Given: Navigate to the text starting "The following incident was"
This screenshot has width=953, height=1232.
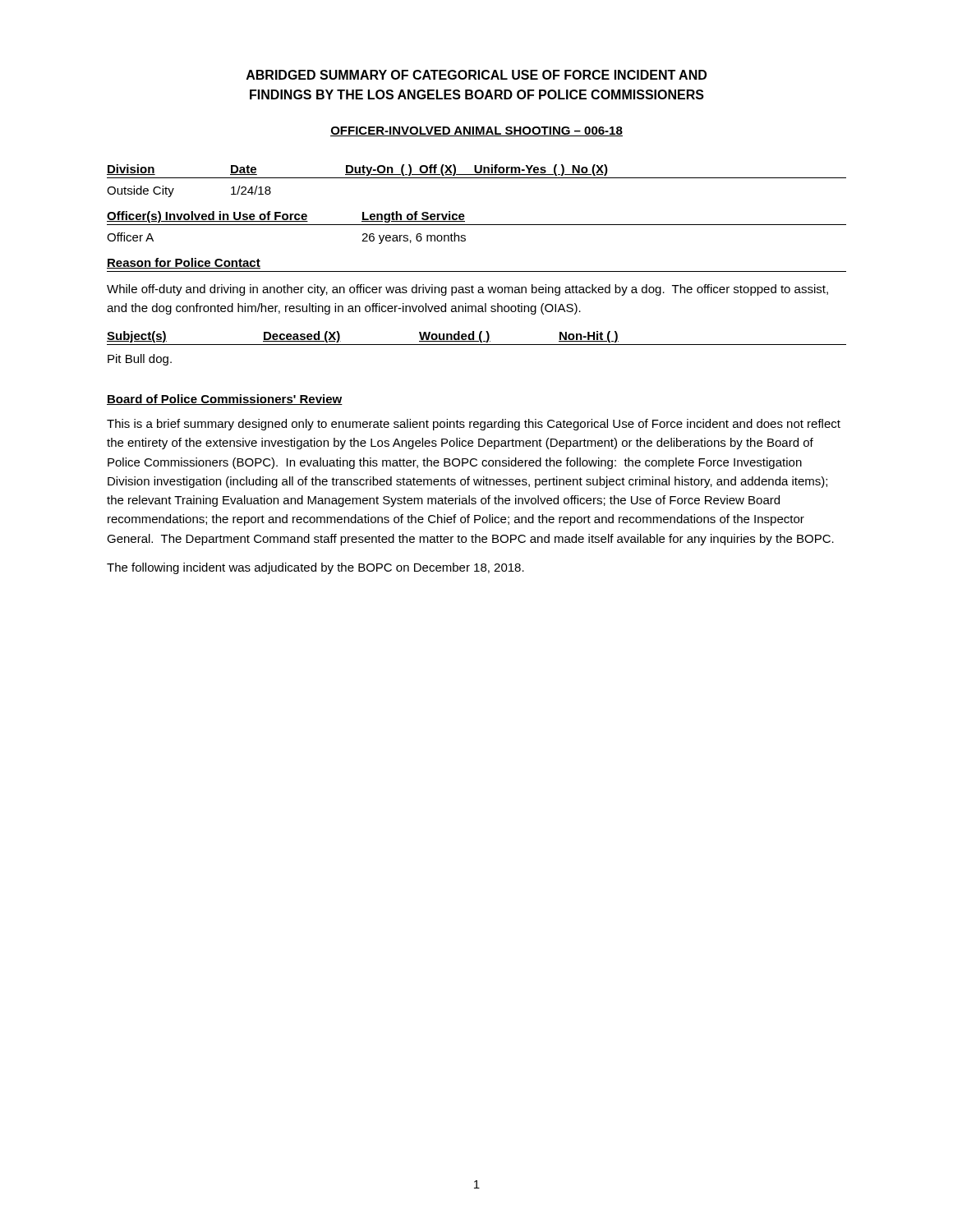Looking at the screenshot, I should (316, 567).
